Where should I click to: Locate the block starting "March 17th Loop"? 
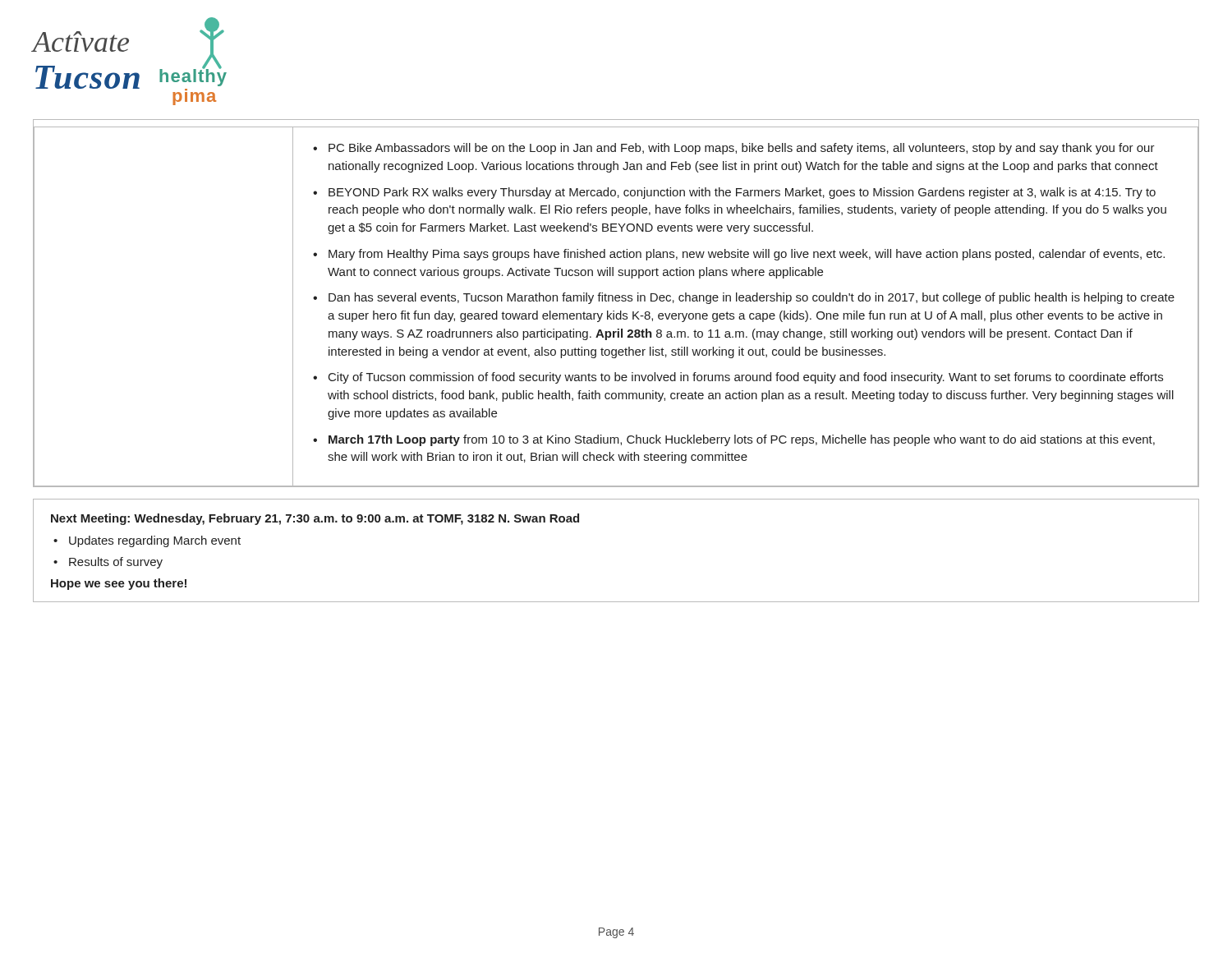coord(744,448)
